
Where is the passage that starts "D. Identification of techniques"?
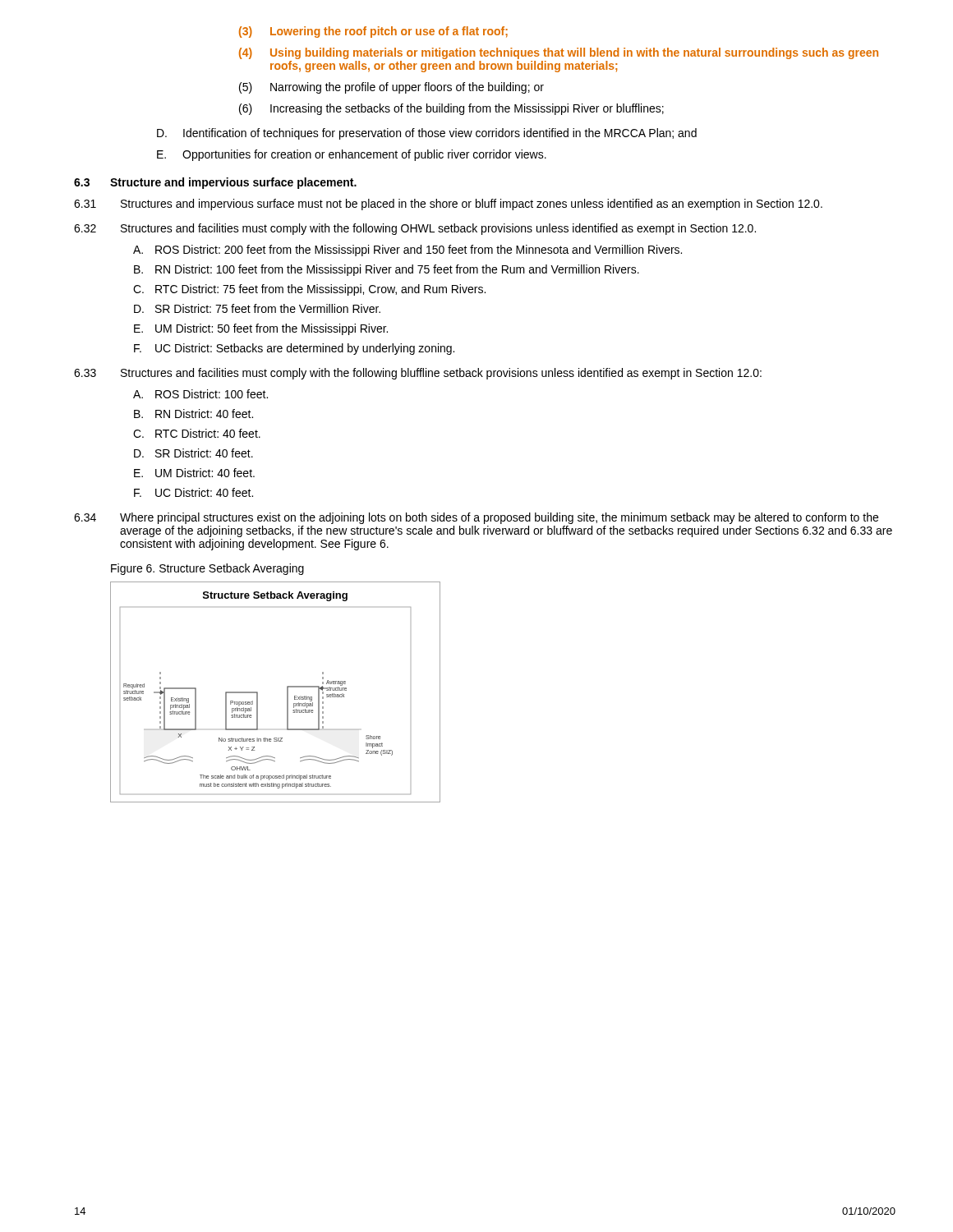click(x=427, y=133)
